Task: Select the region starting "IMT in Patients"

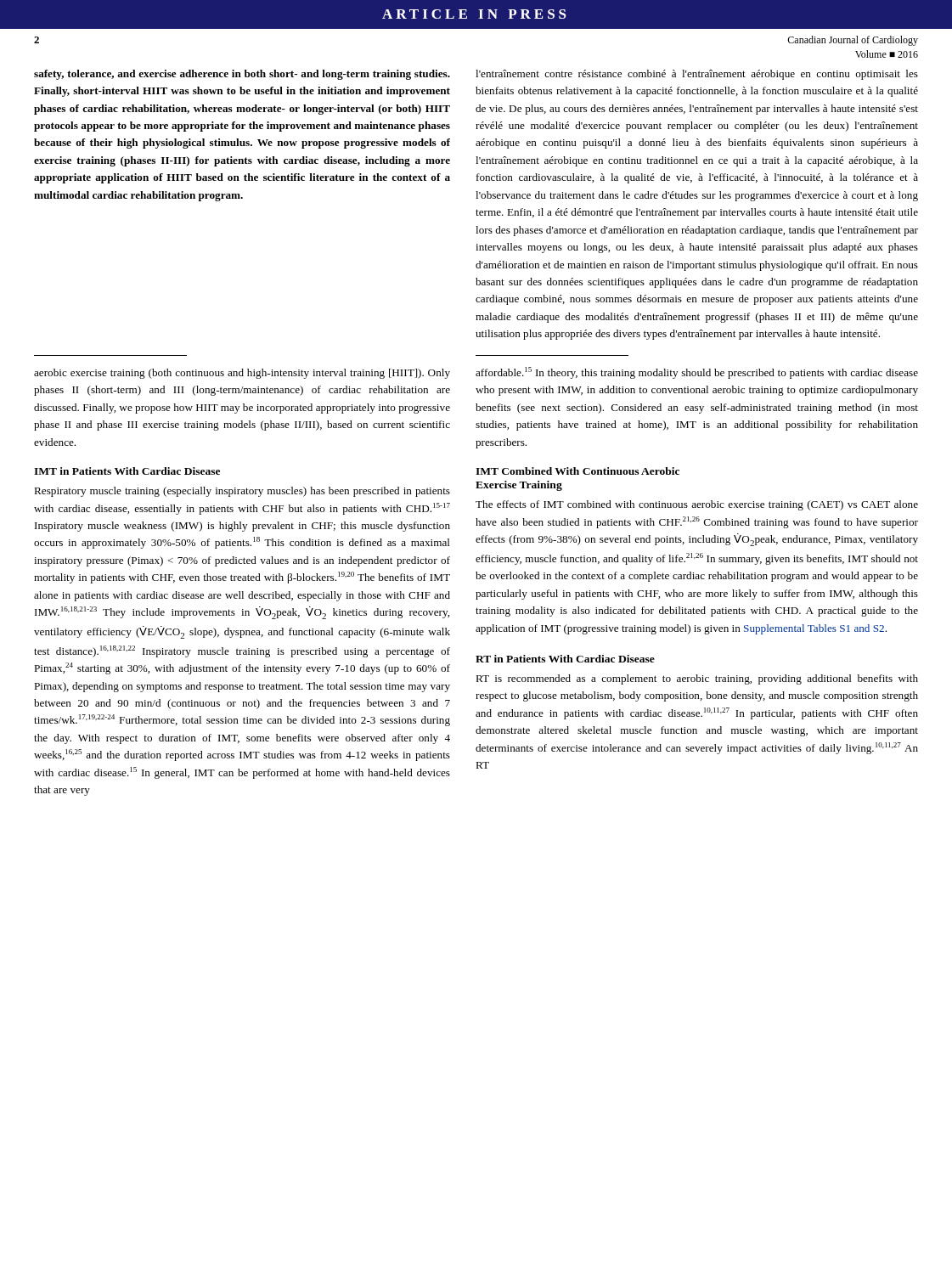Action: [x=127, y=471]
